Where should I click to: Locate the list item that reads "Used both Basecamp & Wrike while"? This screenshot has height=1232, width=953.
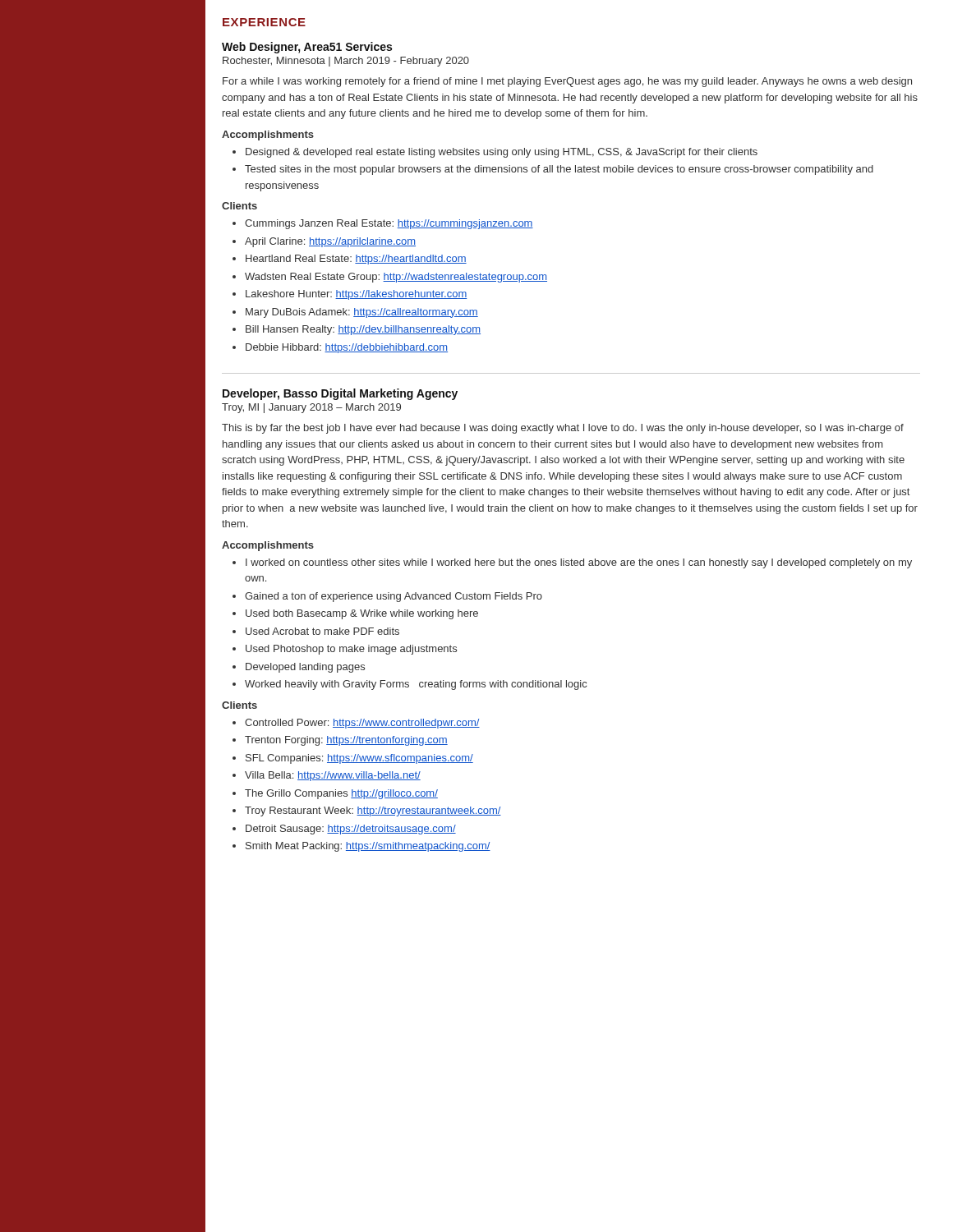click(362, 614)
